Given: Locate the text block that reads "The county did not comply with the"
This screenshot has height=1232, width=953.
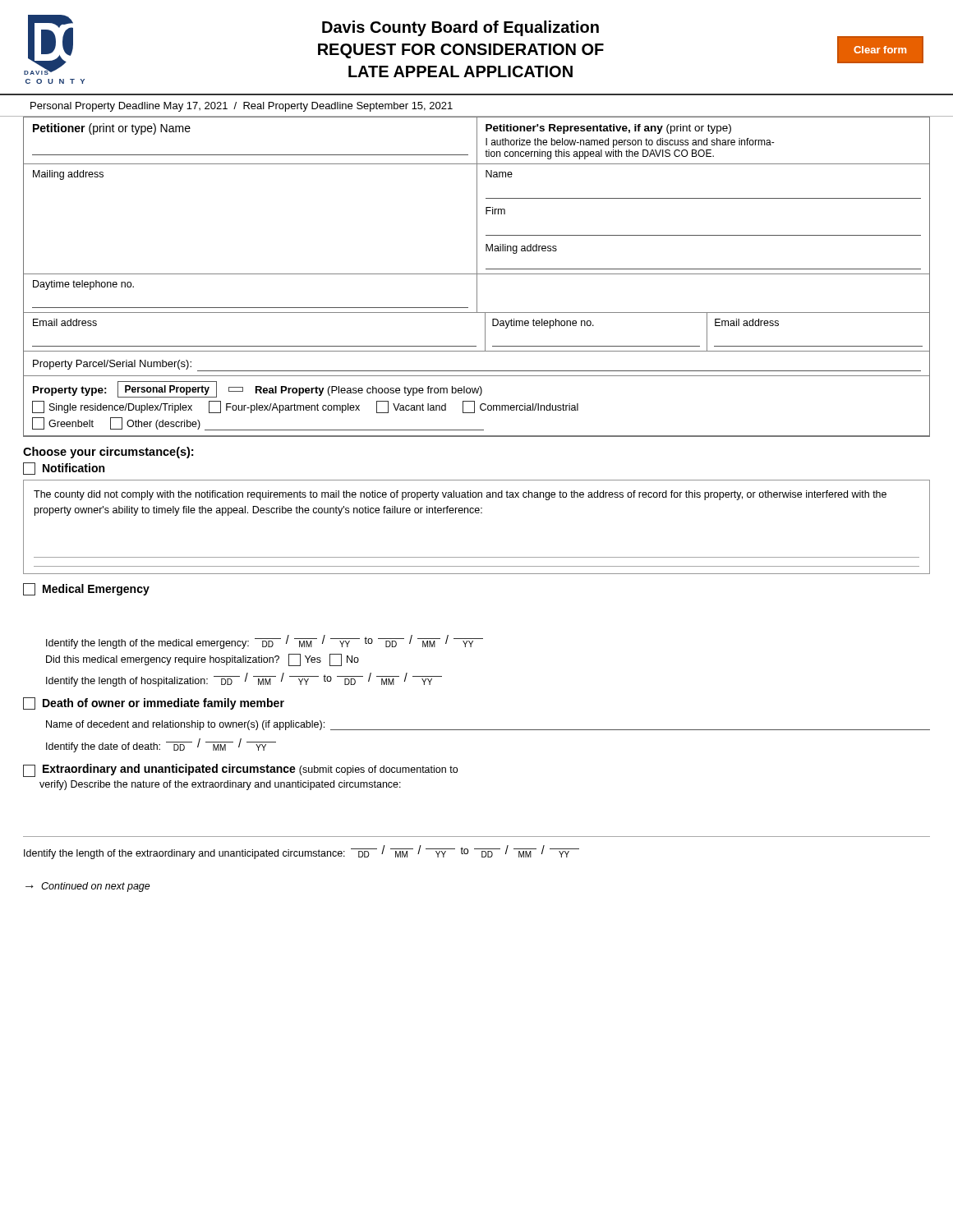Looking at the screenshot, I should point(460,495).
